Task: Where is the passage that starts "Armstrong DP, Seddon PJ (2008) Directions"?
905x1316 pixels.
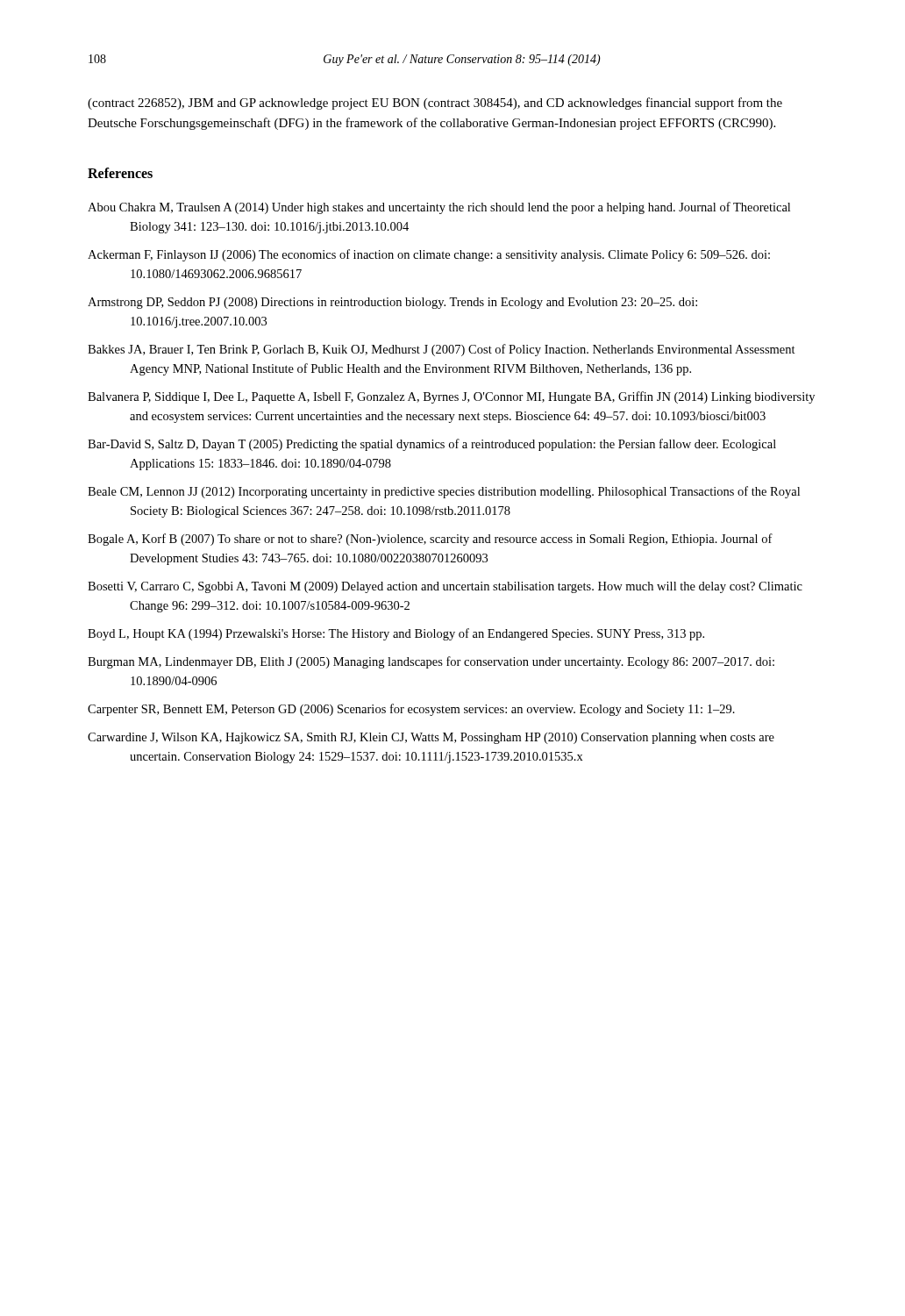Action: coord(393,311)
